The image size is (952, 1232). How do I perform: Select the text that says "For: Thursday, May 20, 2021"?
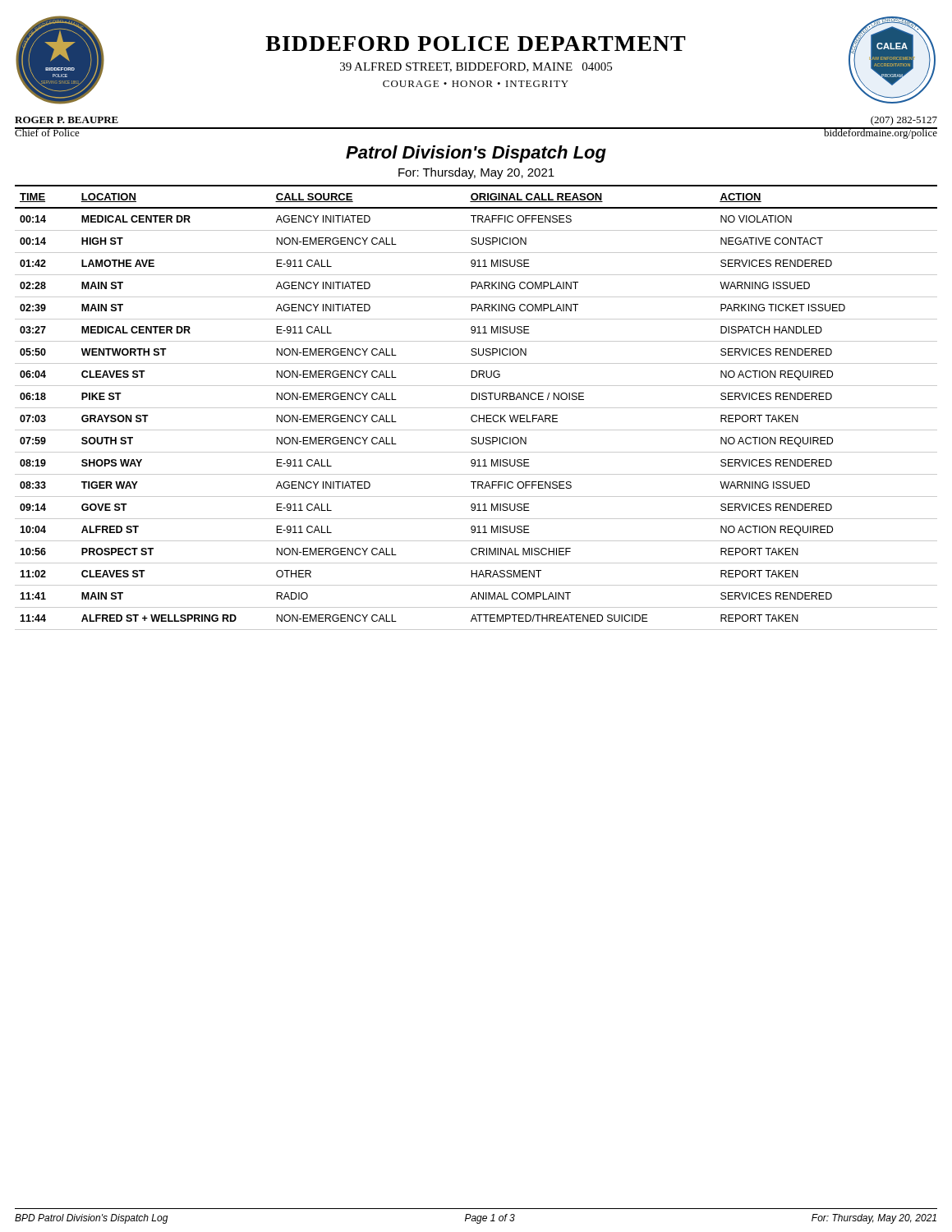476,172
